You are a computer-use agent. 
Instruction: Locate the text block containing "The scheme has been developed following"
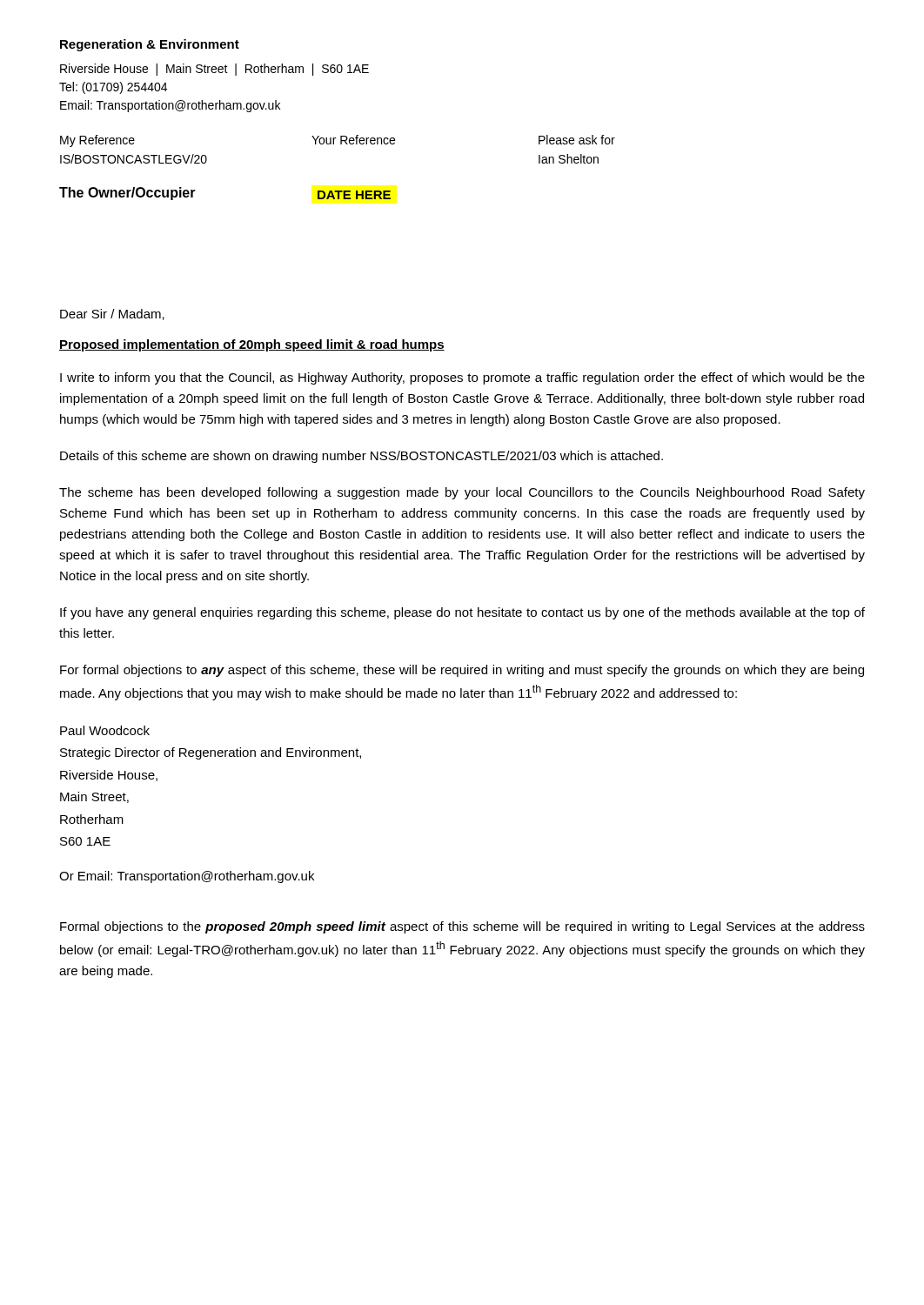pos(462,534)
